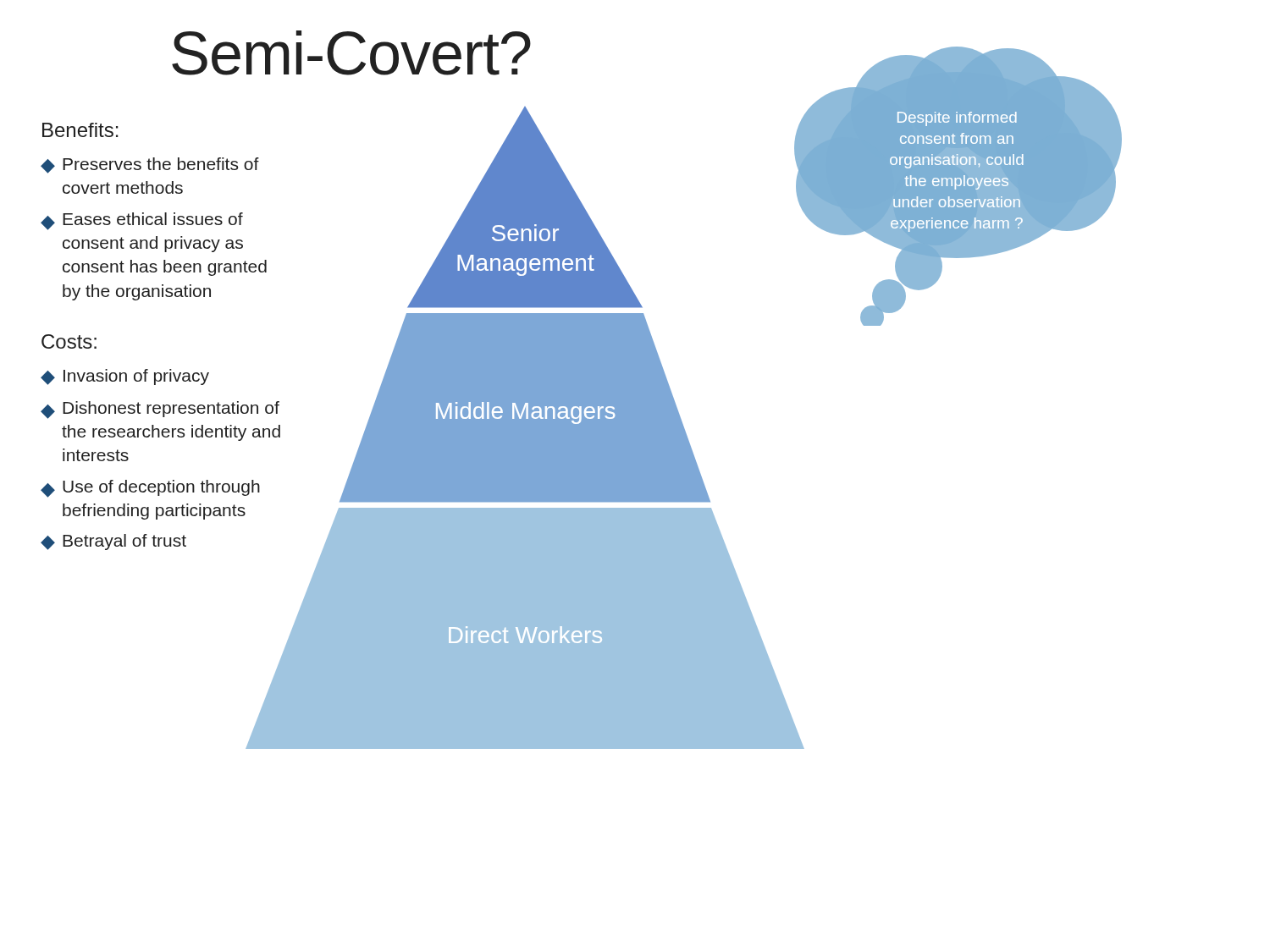The height and width of the screenshot is (952, 1270).
Task: Select the text block starting "◆ Invasion of privacy"
Action: [x=125, y=377]
